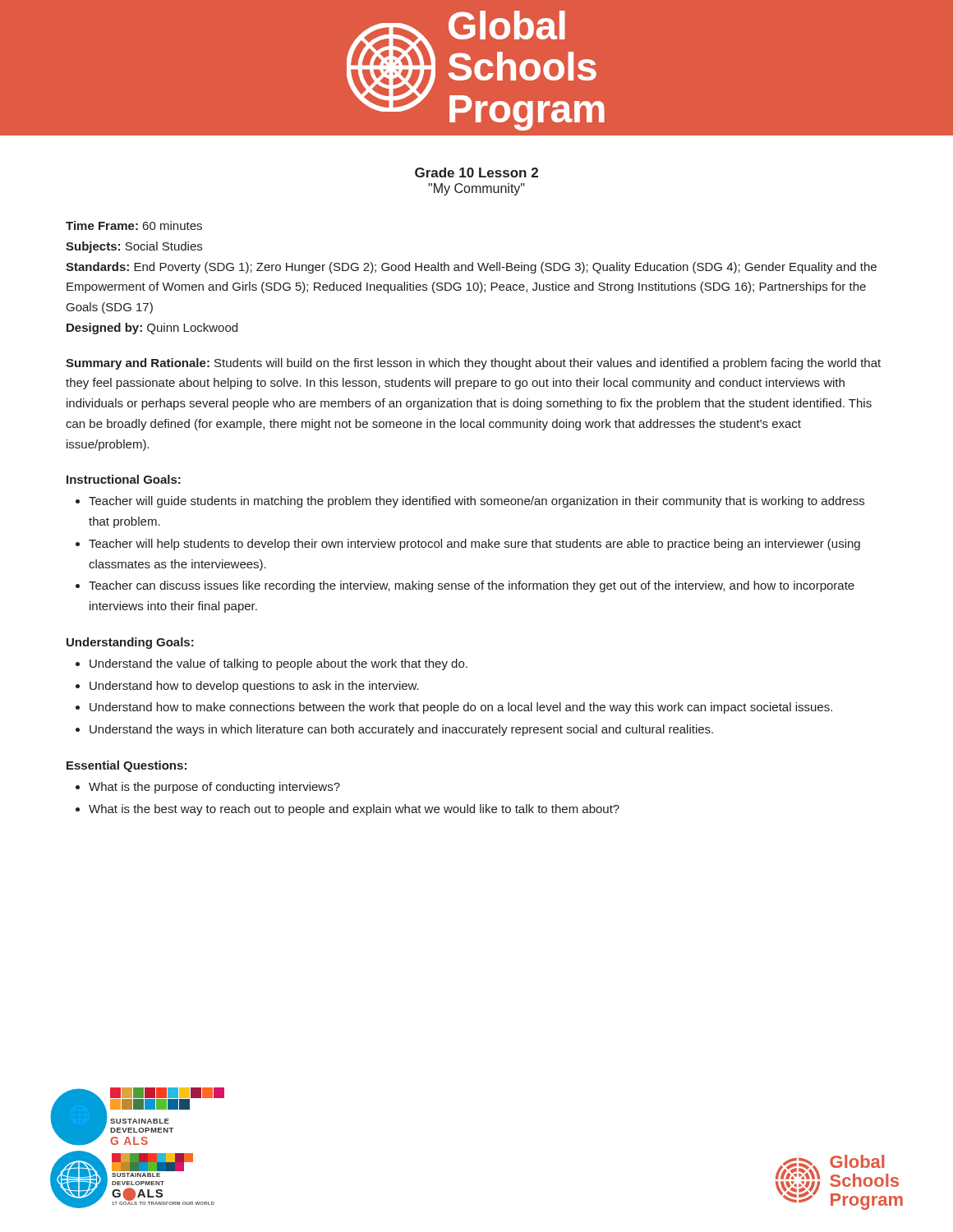Navigate to the text block starting "Understand how to make connections between the work"
Image resolution: width=953 pixels, height=1232 pixels.
pyautogui.click(x=461, y=707)
